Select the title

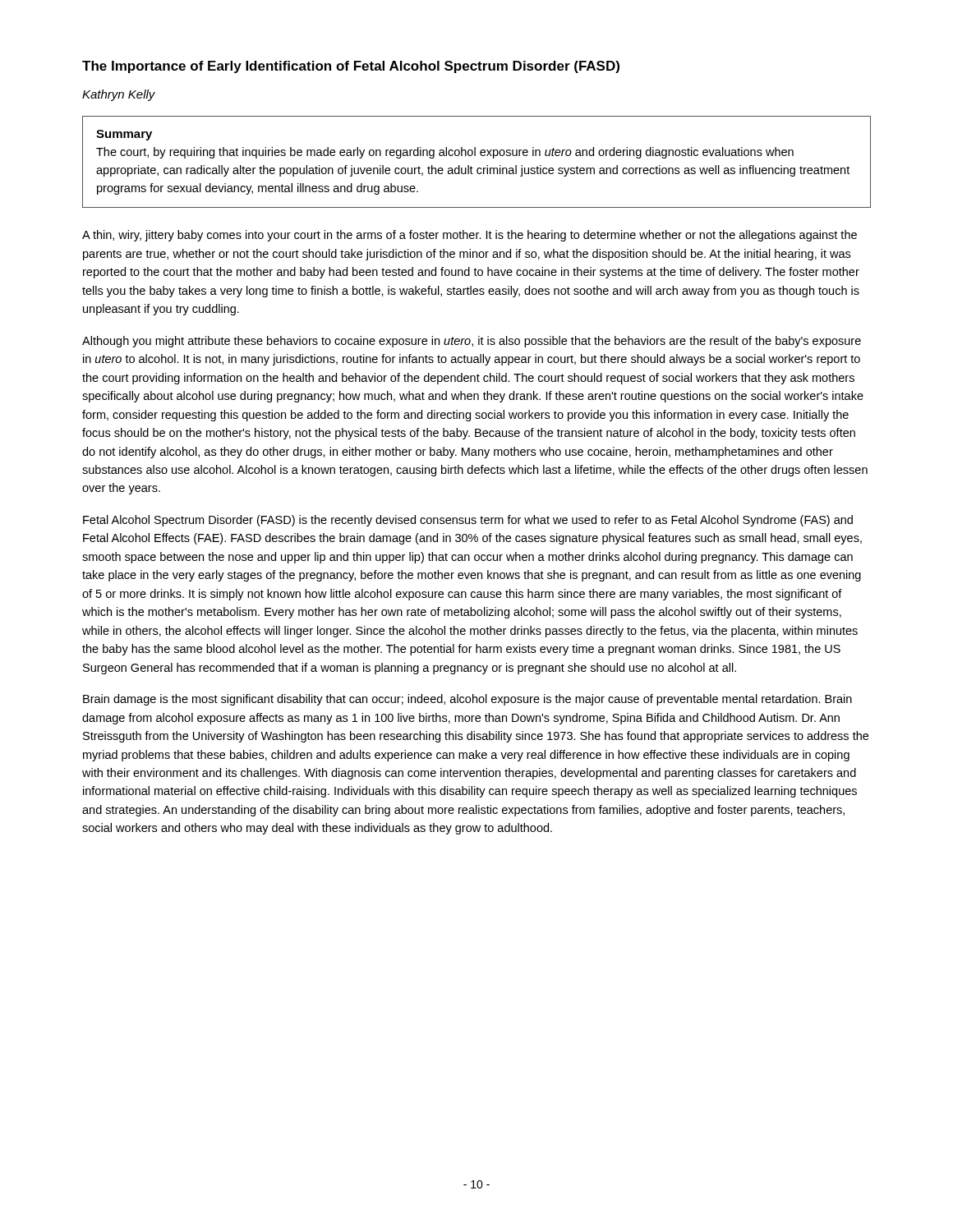click(x=351, y=66)
